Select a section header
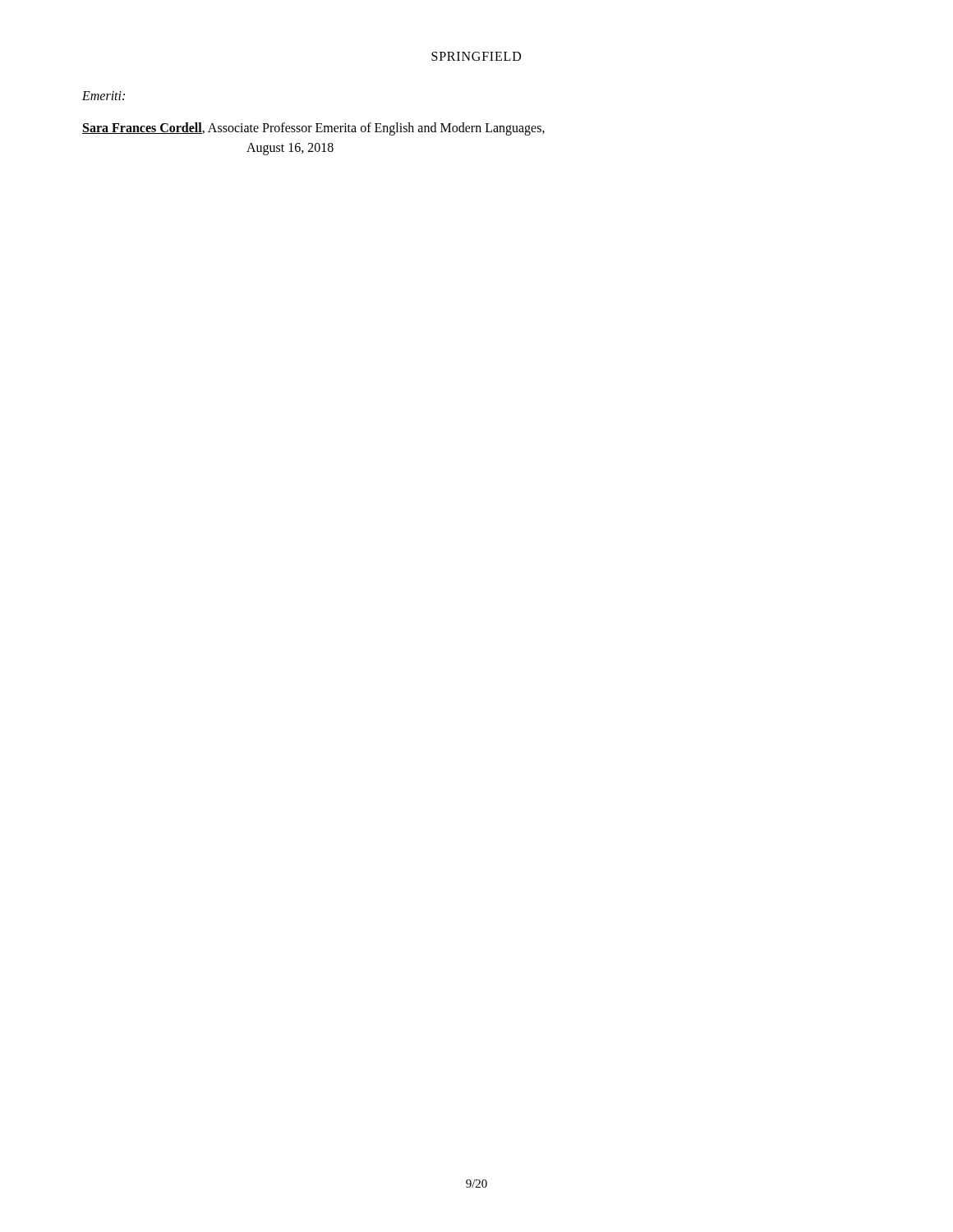 coord(104,96)
